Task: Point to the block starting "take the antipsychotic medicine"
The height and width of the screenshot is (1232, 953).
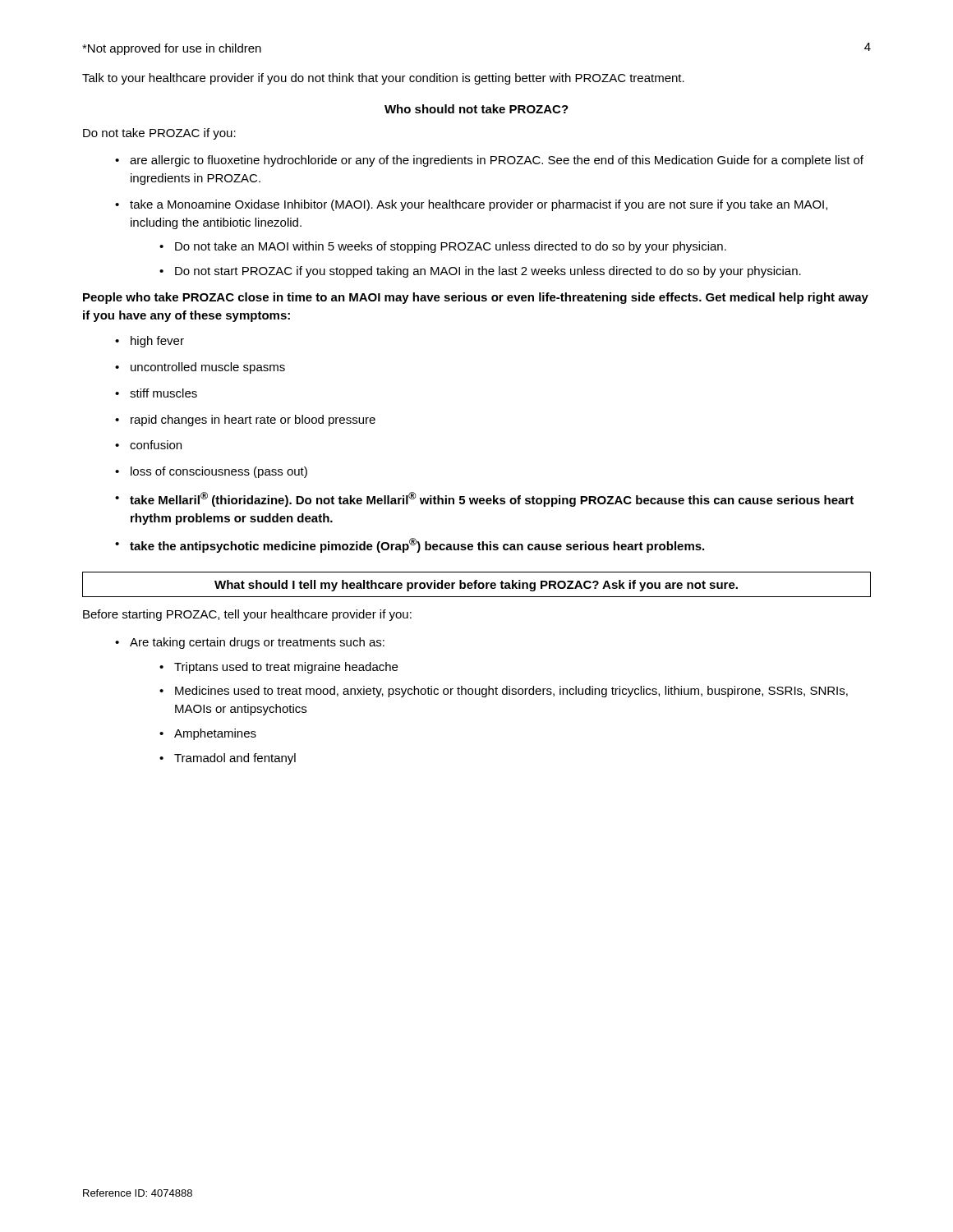Action: coord(417,545)
